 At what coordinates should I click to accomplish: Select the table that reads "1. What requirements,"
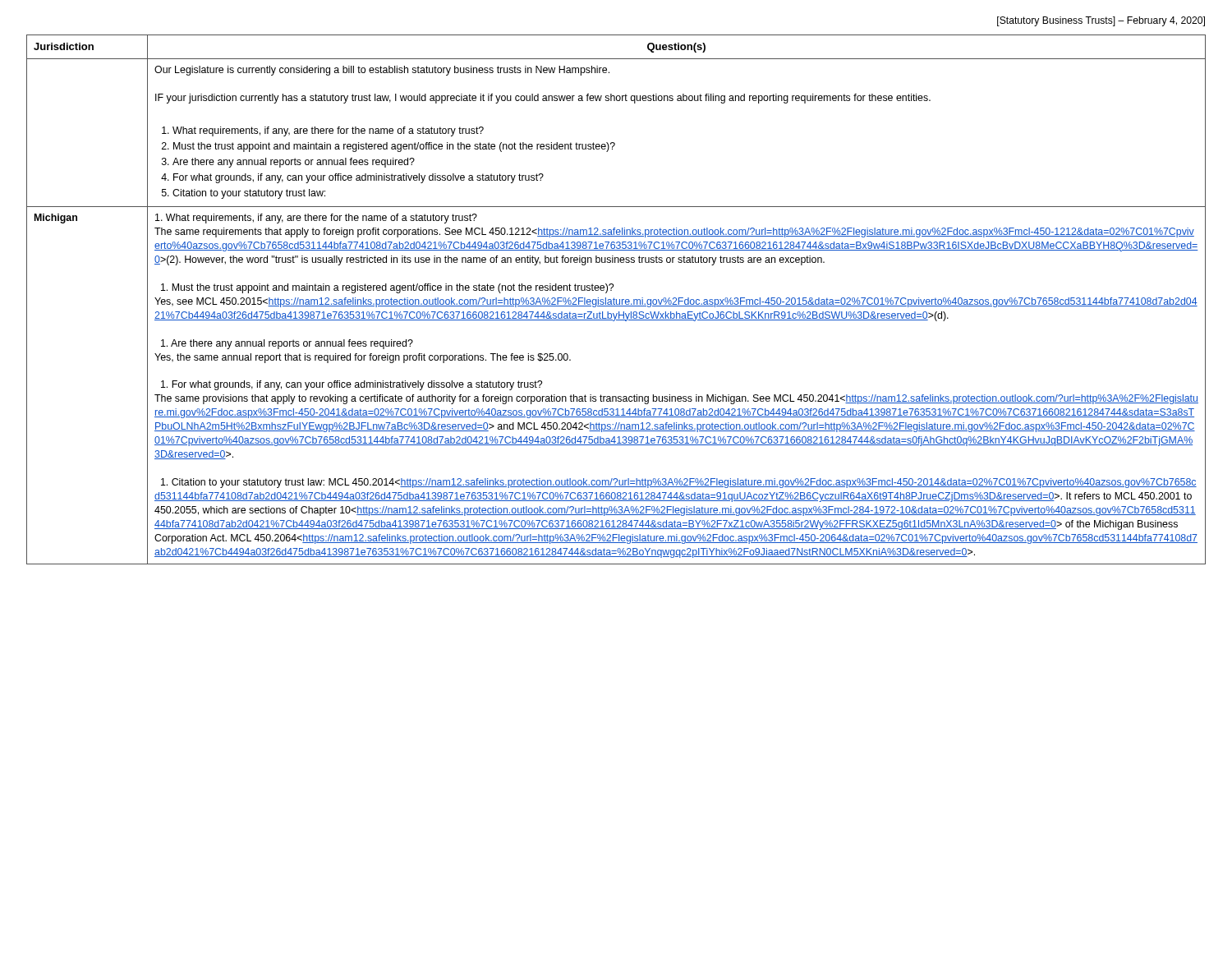(x=616, y=300)
